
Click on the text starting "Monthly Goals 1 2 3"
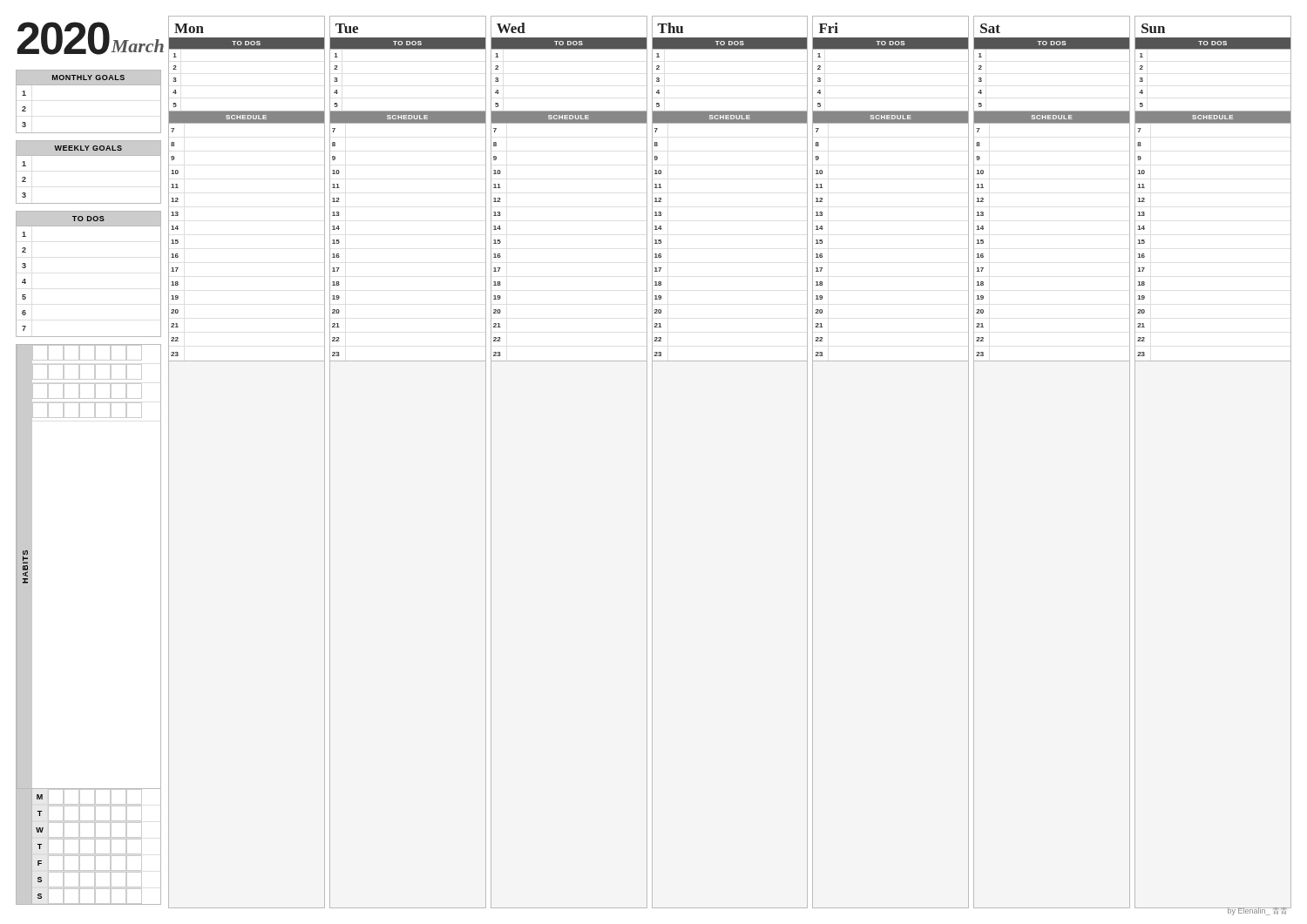point(88,101)
